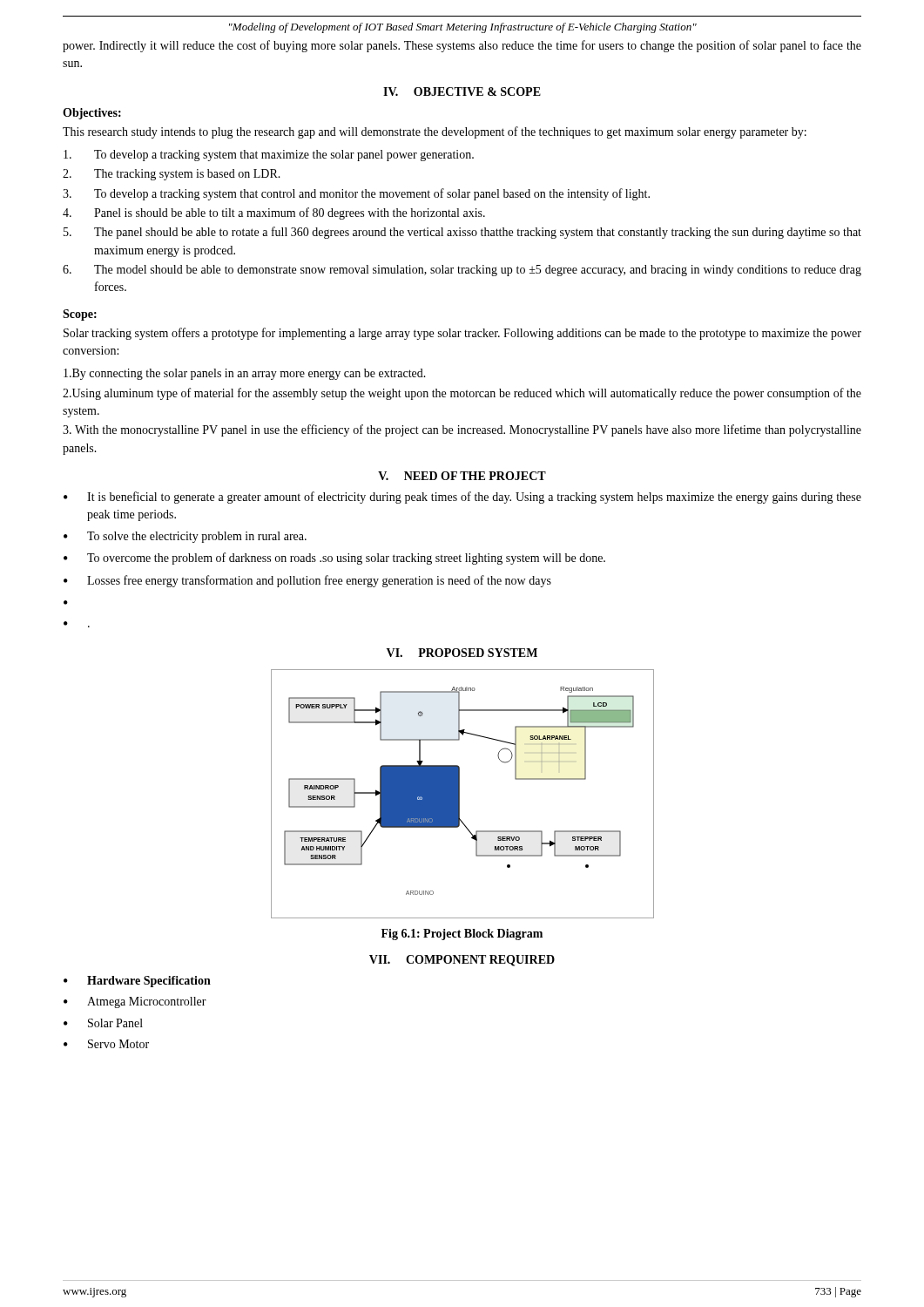The height and width of the screenshot is (1307, 924).
Task: Locate the list item that reads "• ."
Action: [x=66, y=624]
